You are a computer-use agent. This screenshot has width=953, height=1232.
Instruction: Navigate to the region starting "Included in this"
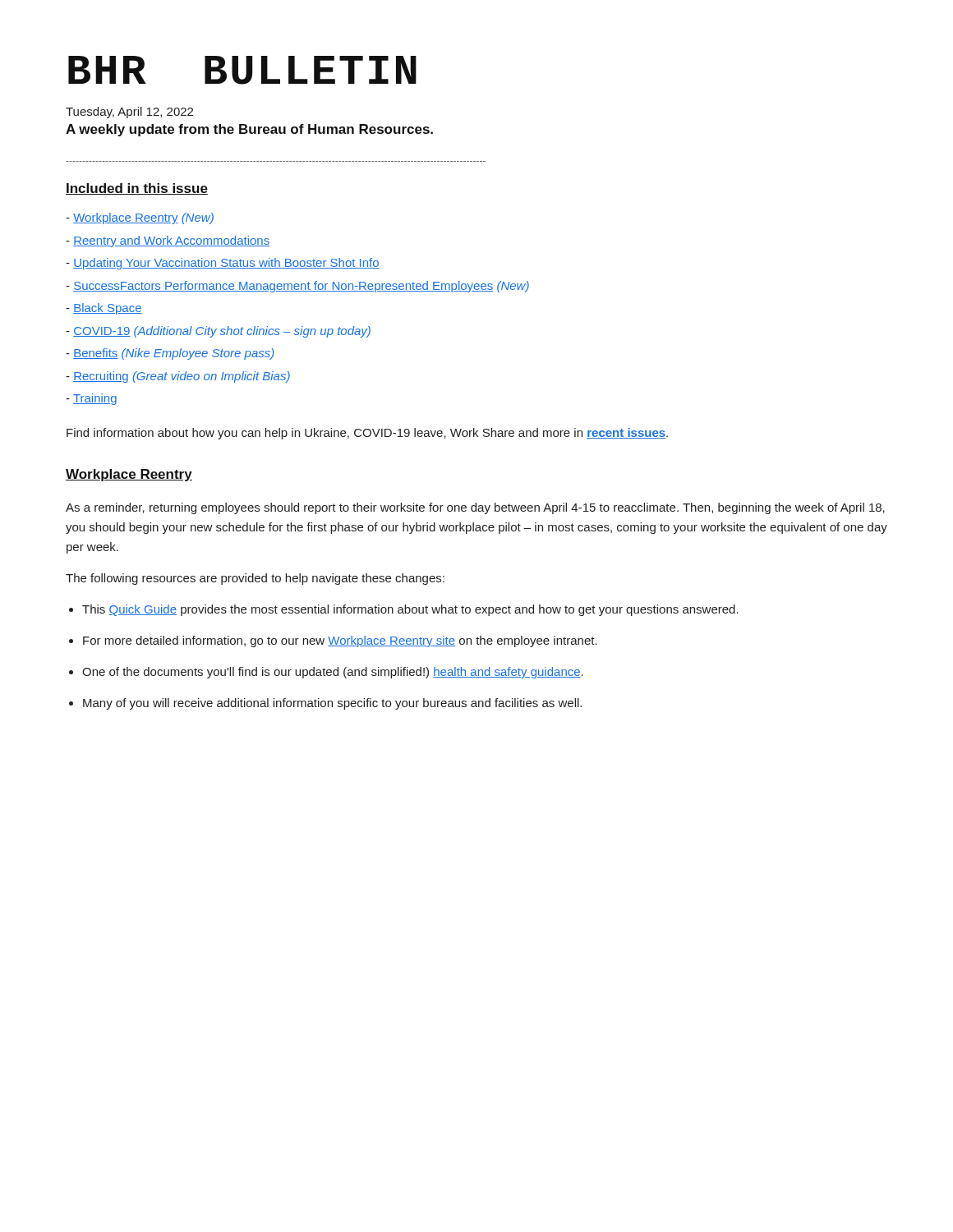click(x=137, y=189)
